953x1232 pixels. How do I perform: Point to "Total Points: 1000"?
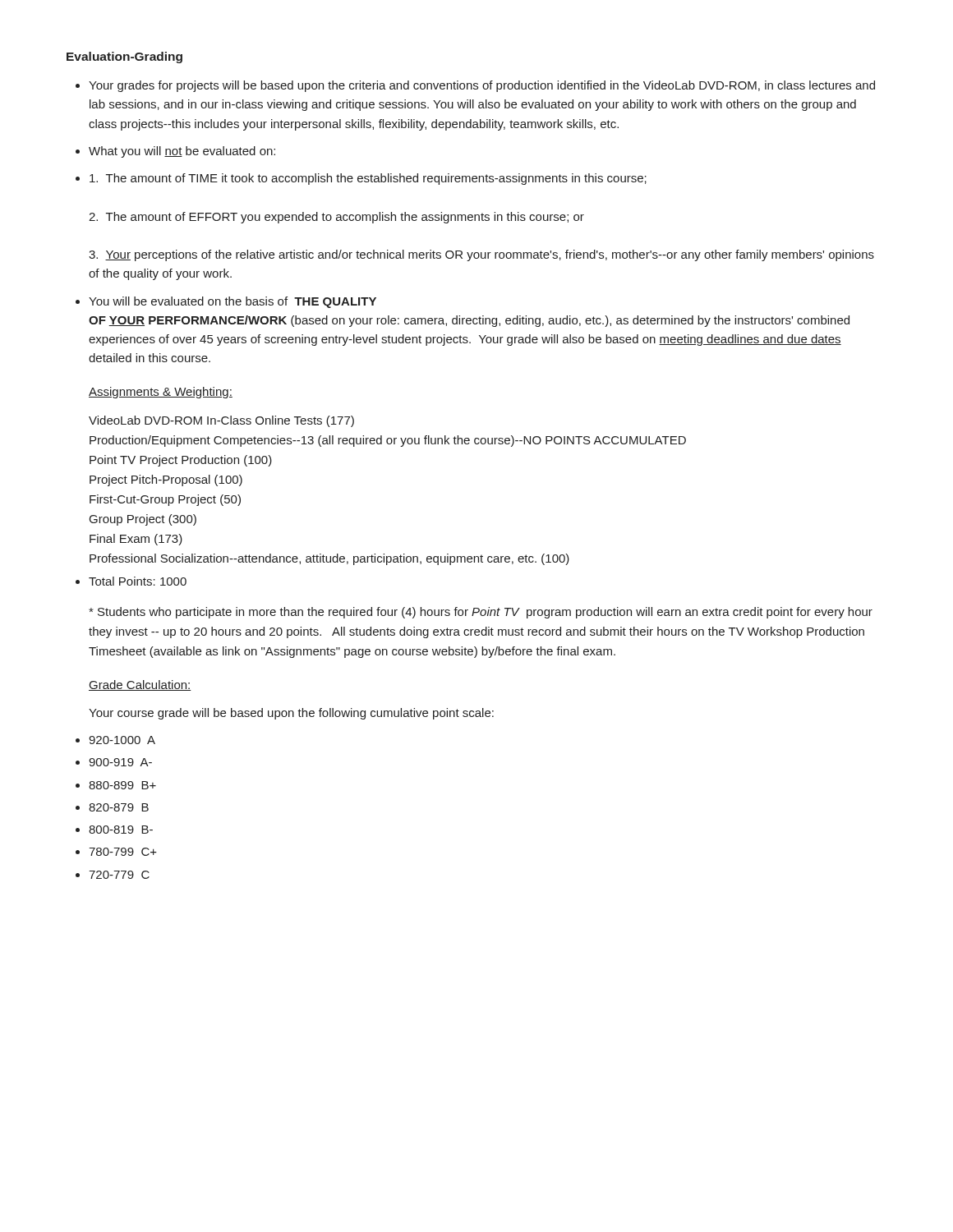138,581
